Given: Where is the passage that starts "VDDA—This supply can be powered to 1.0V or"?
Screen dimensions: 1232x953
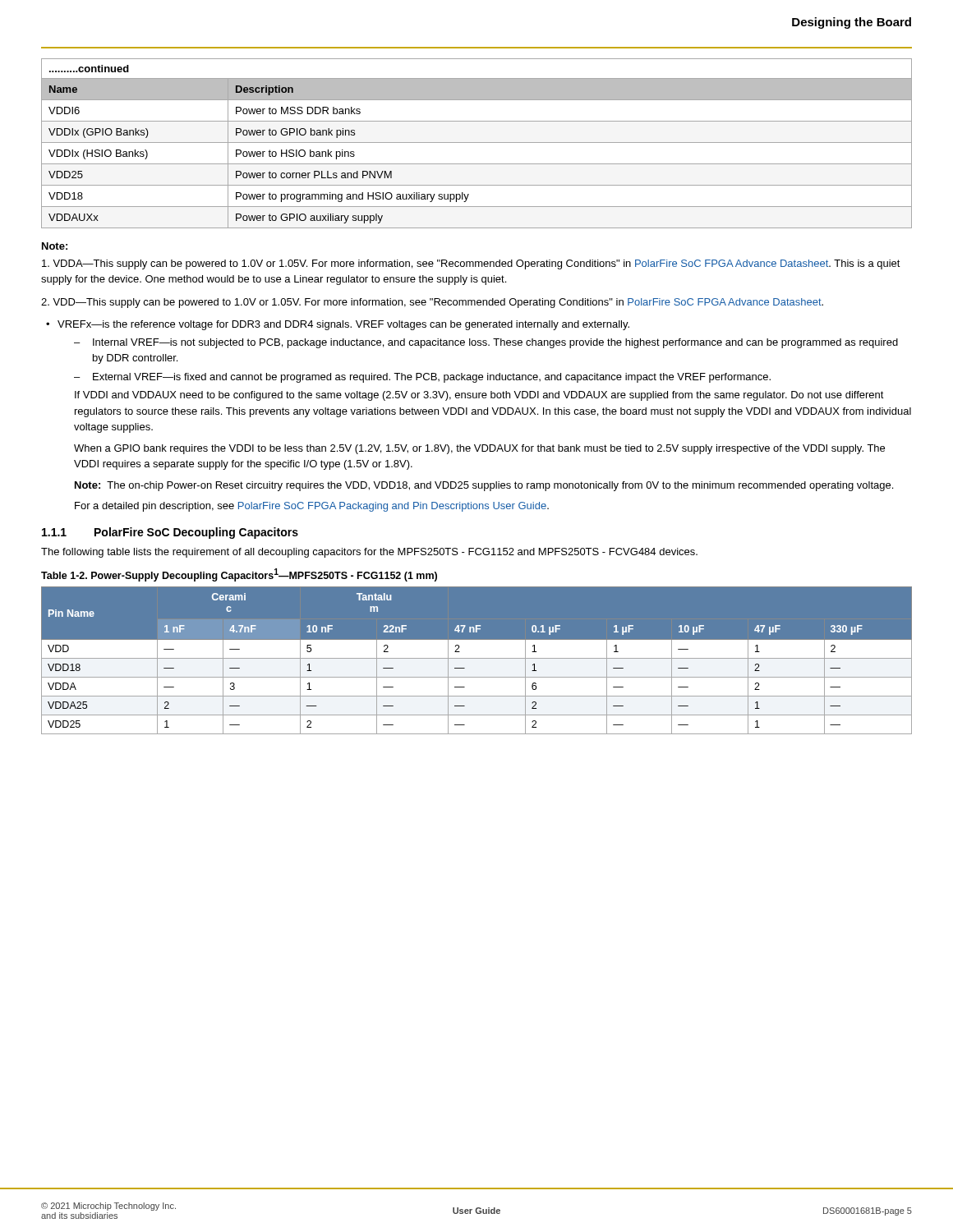Looking at the screenshot, I should coord(471,271).
